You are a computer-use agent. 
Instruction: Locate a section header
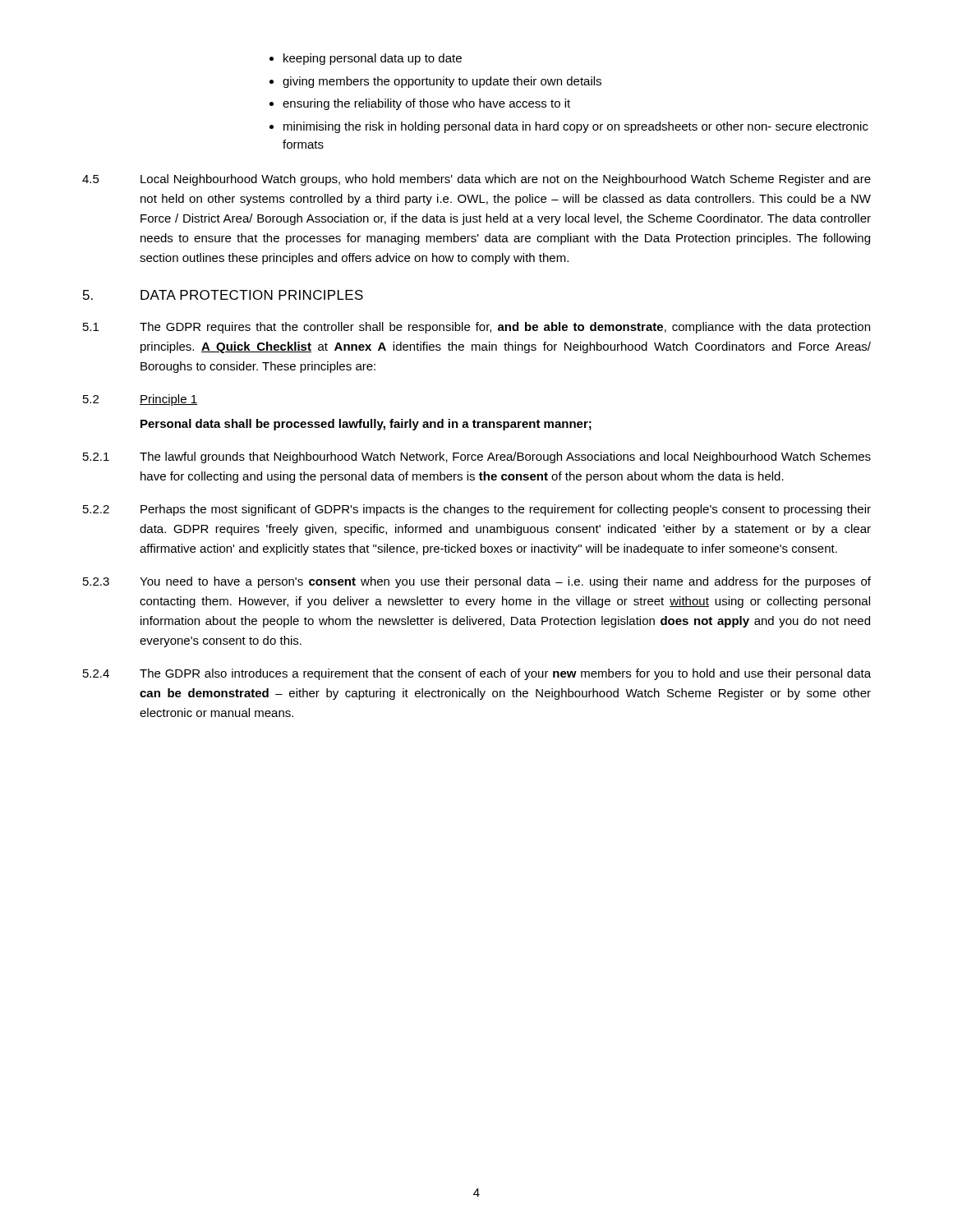point(223,295)
